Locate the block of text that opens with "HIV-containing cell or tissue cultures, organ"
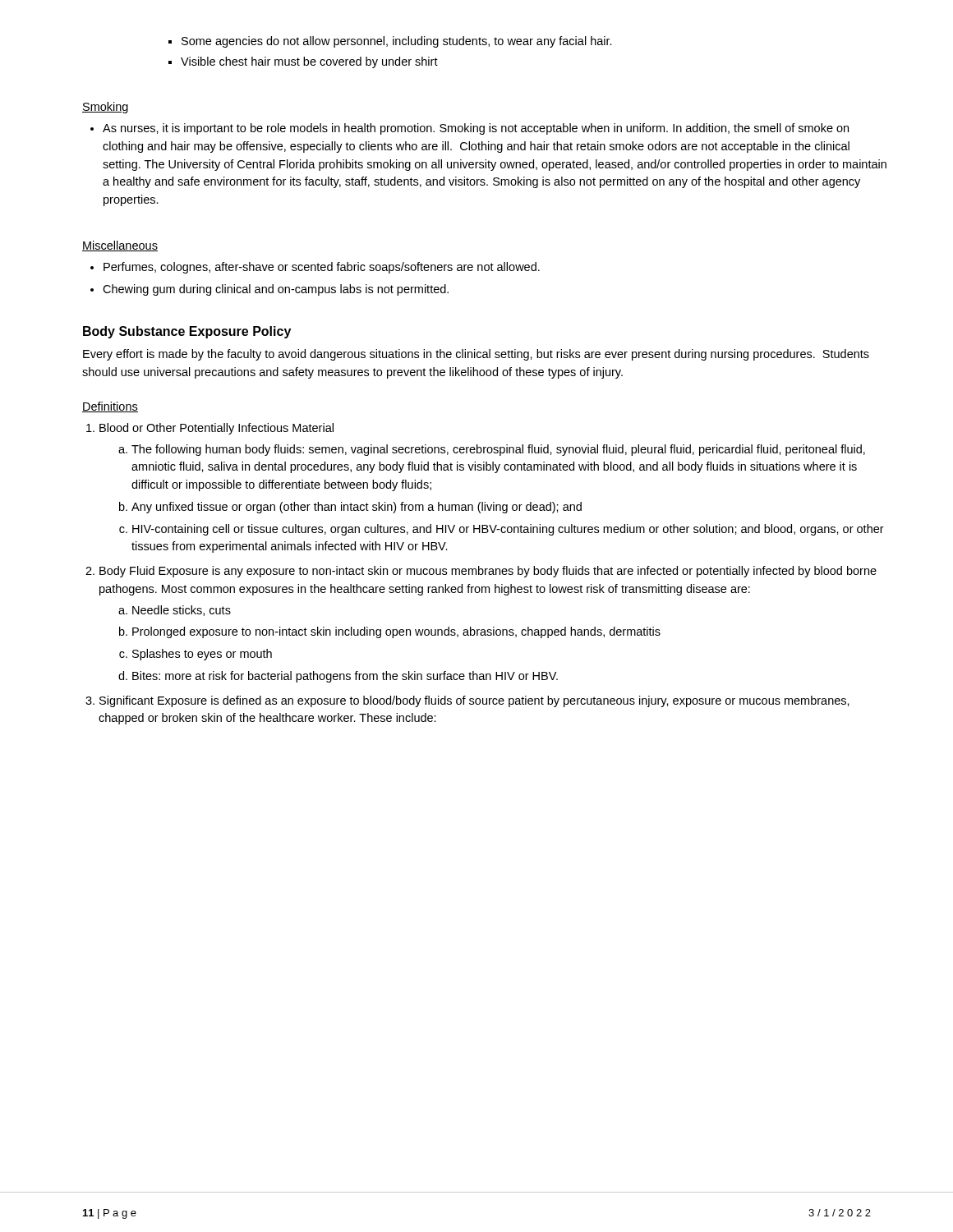Screen dimensions: 1232x953 [508, 538]
